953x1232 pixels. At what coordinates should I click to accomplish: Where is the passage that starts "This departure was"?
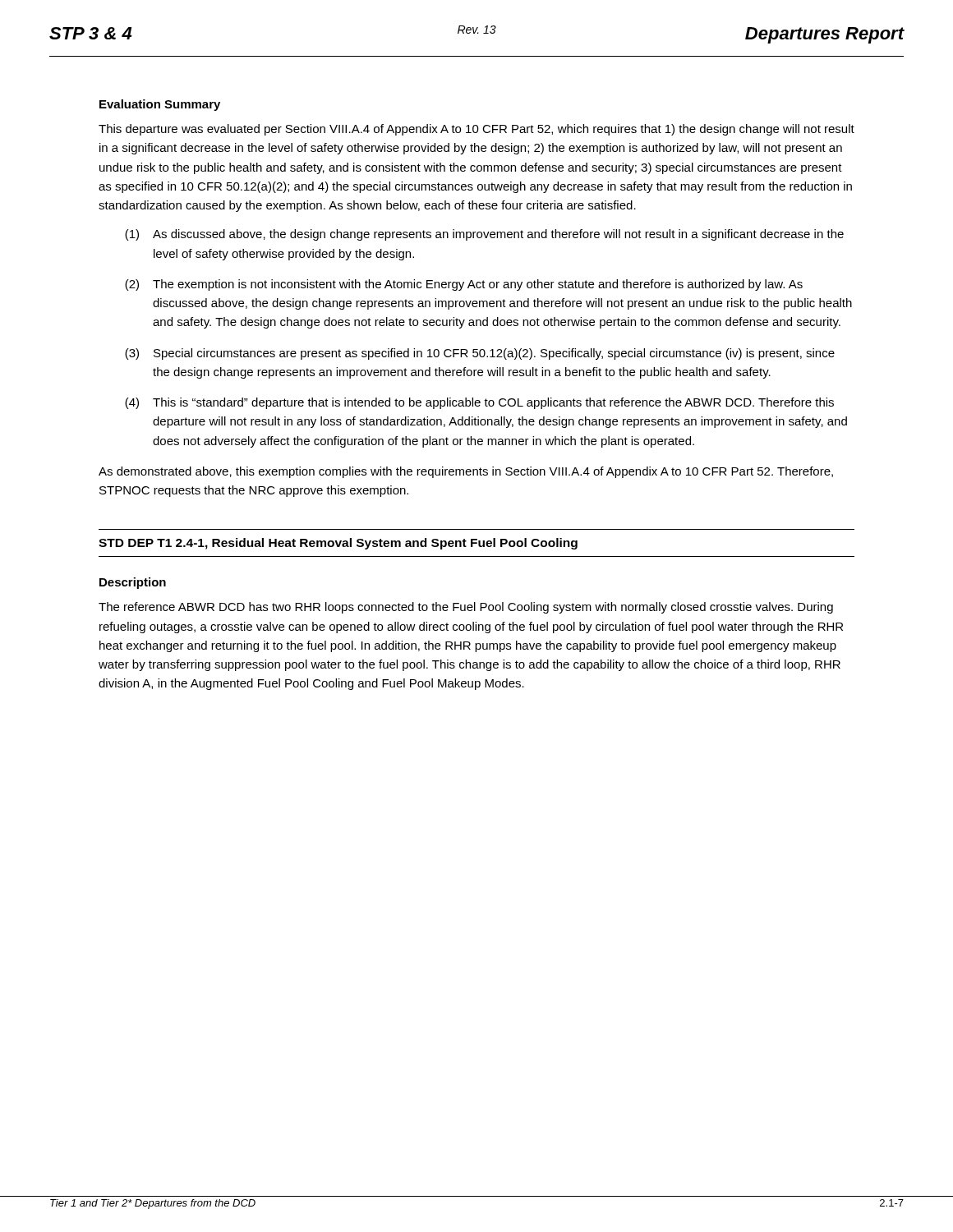tap(476, 167)
